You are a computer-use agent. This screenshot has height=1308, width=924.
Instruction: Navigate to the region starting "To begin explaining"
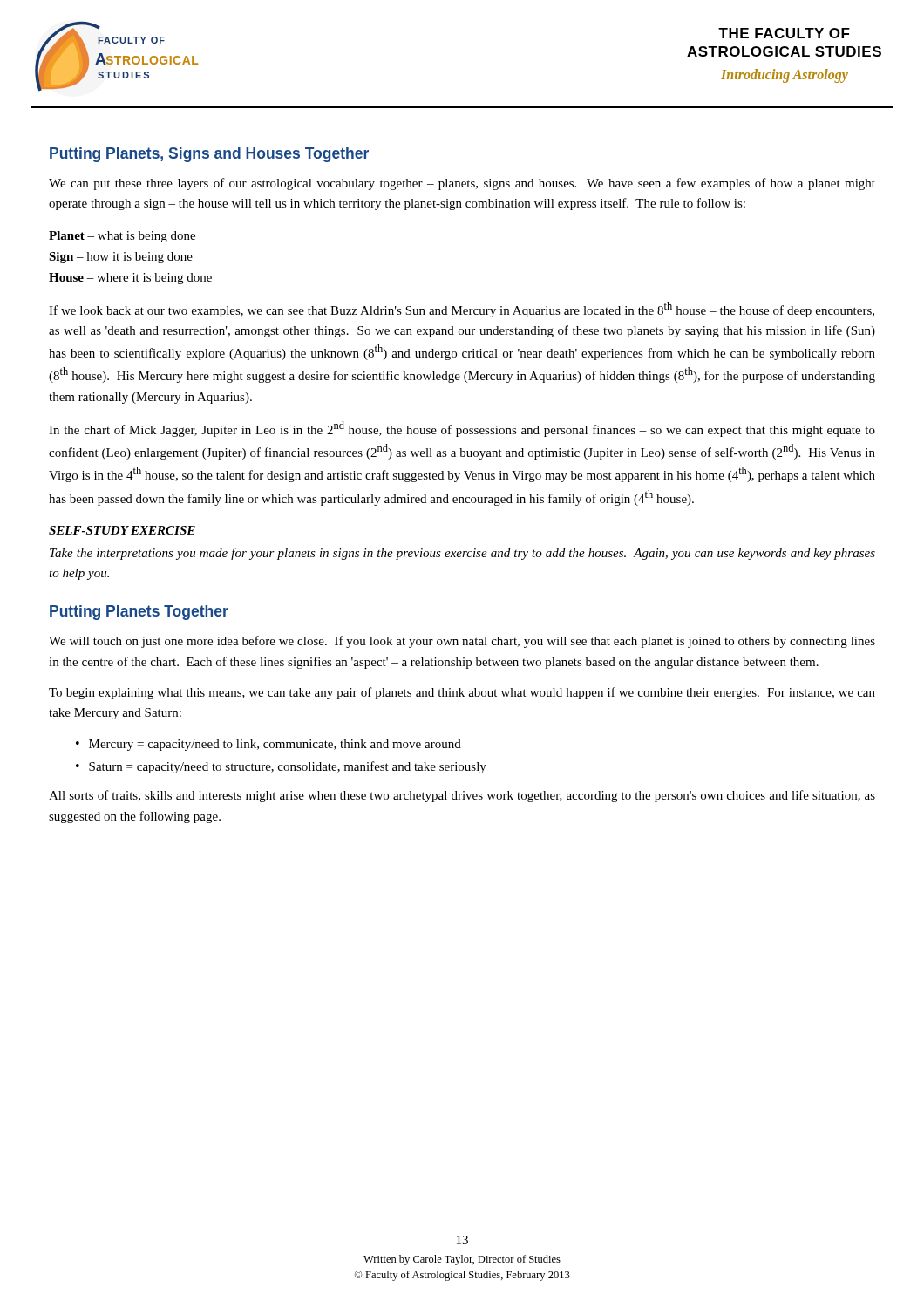tap(462, 702)
